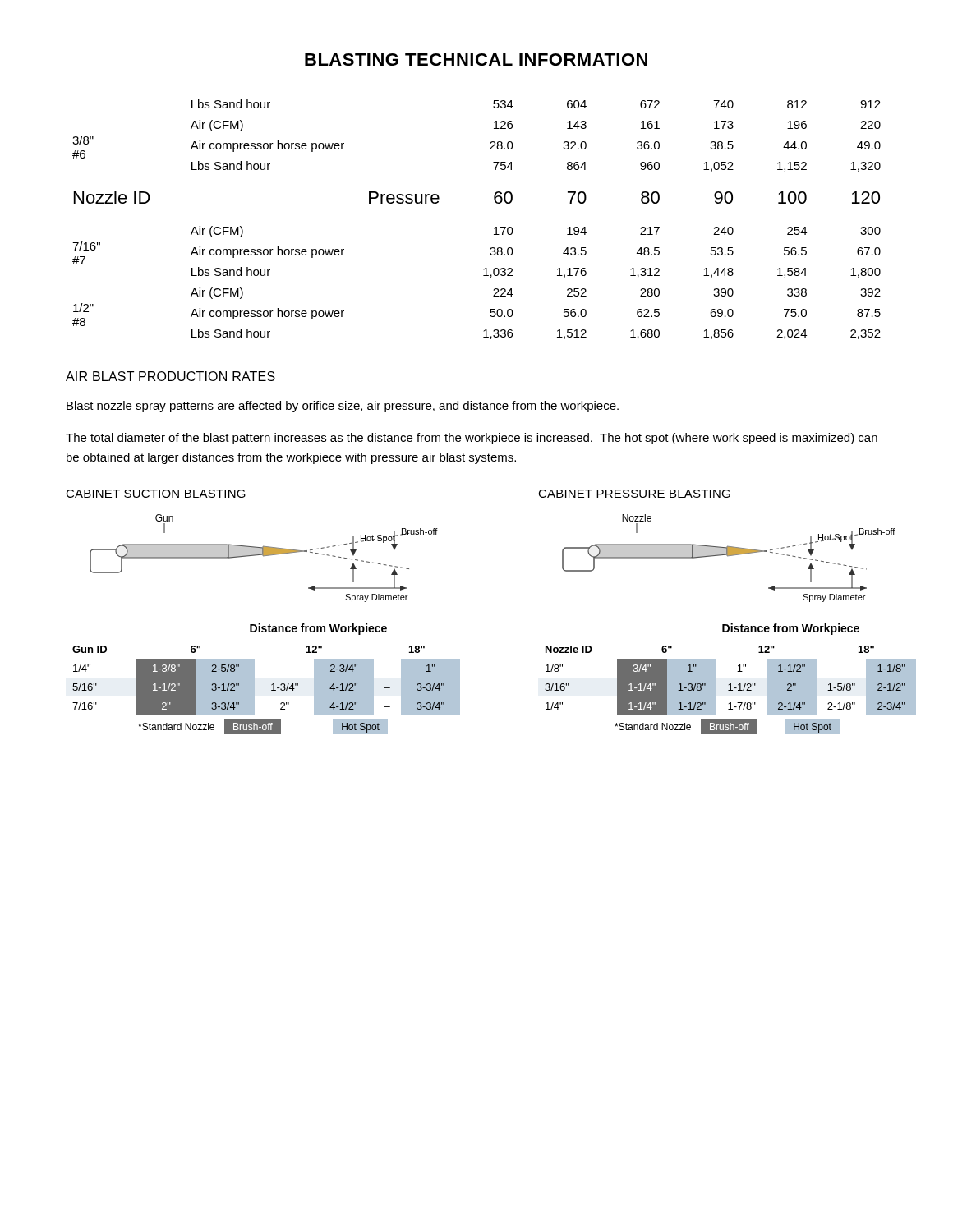953x1232 pixels.
Task: Find the block starting "CABINET SUCTION BLASTING"
Action: (156, 493)
